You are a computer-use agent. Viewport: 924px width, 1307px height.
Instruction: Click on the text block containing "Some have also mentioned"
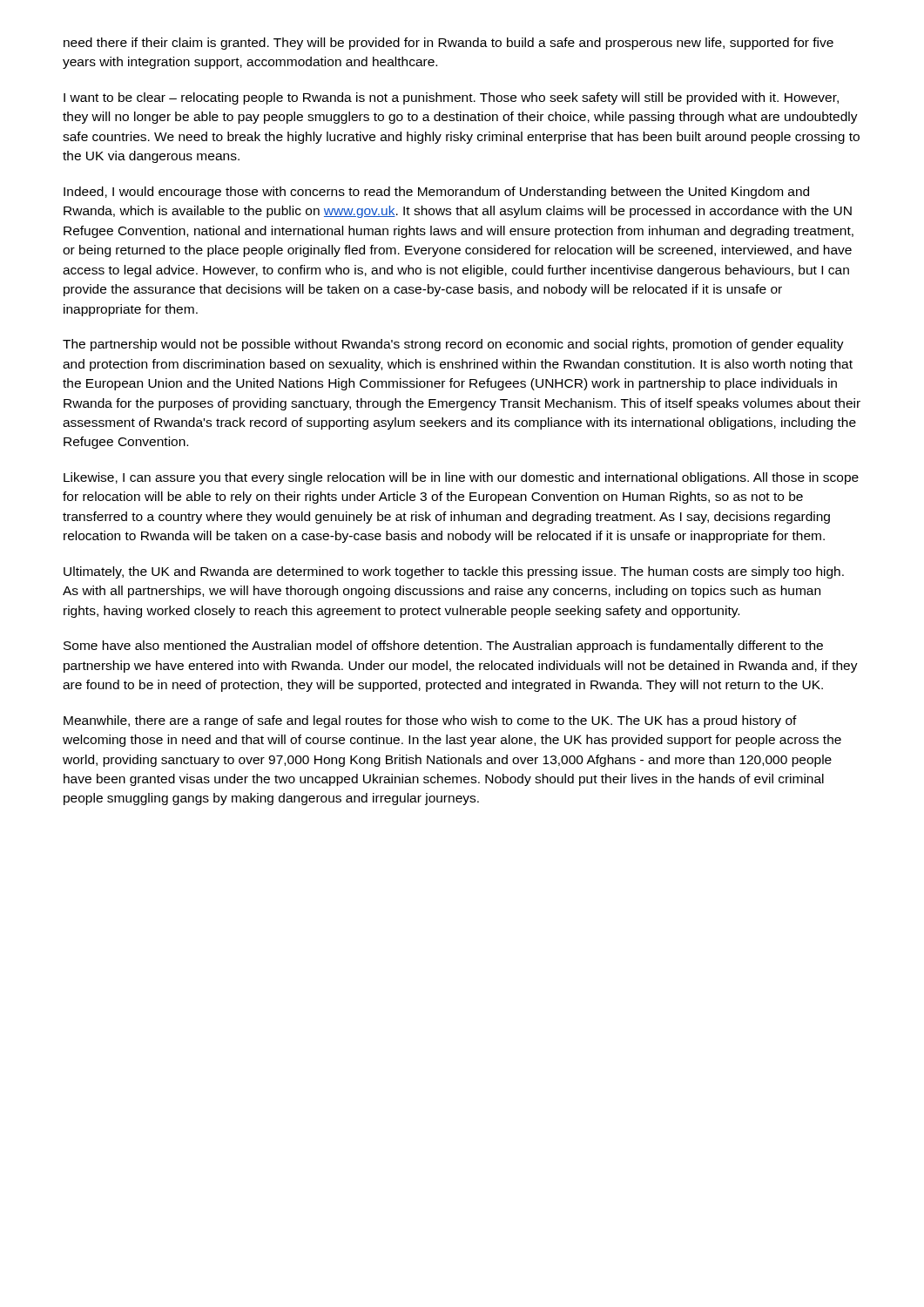click(x=460, y=665)
